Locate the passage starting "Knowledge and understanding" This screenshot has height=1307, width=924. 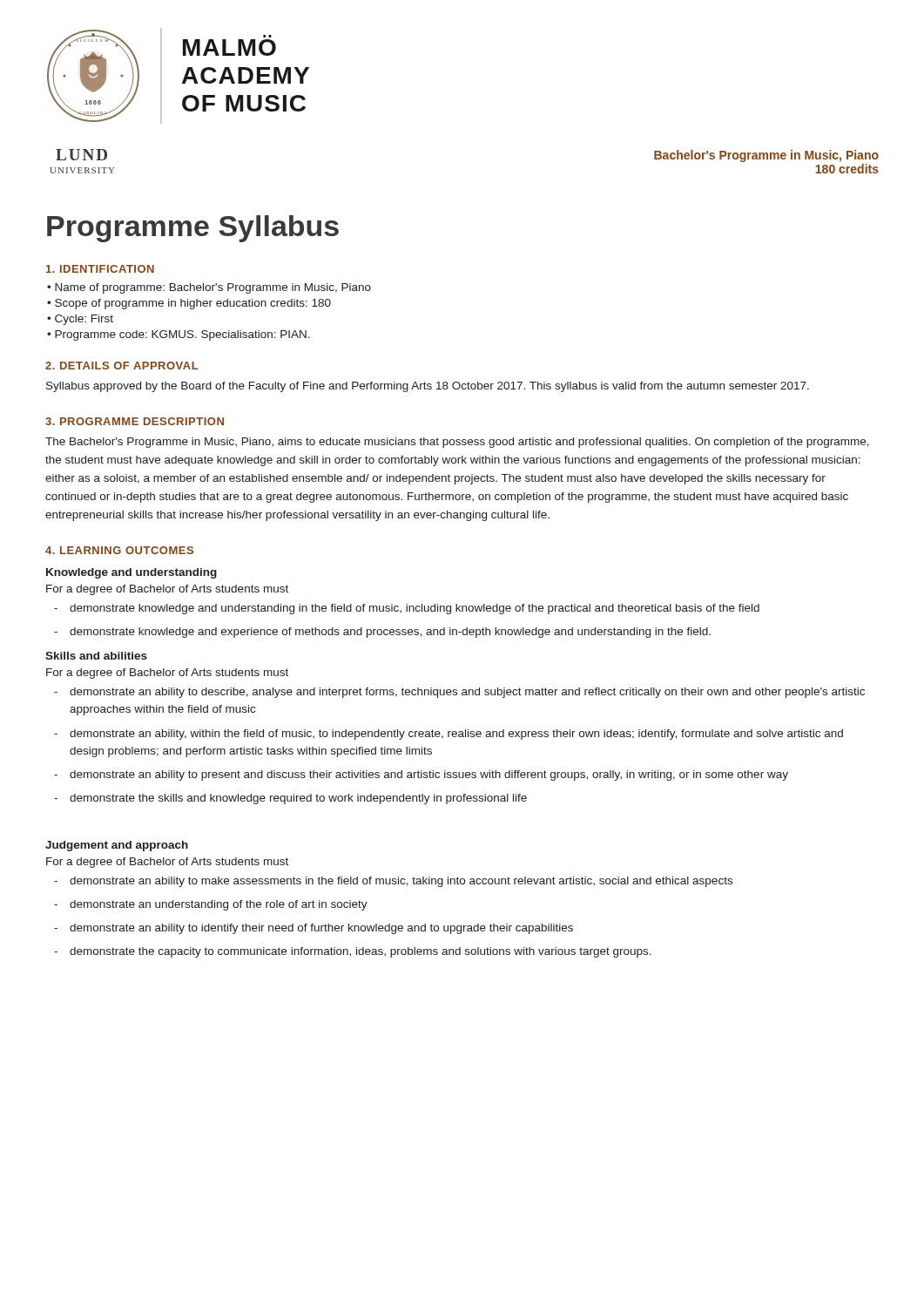131,572
